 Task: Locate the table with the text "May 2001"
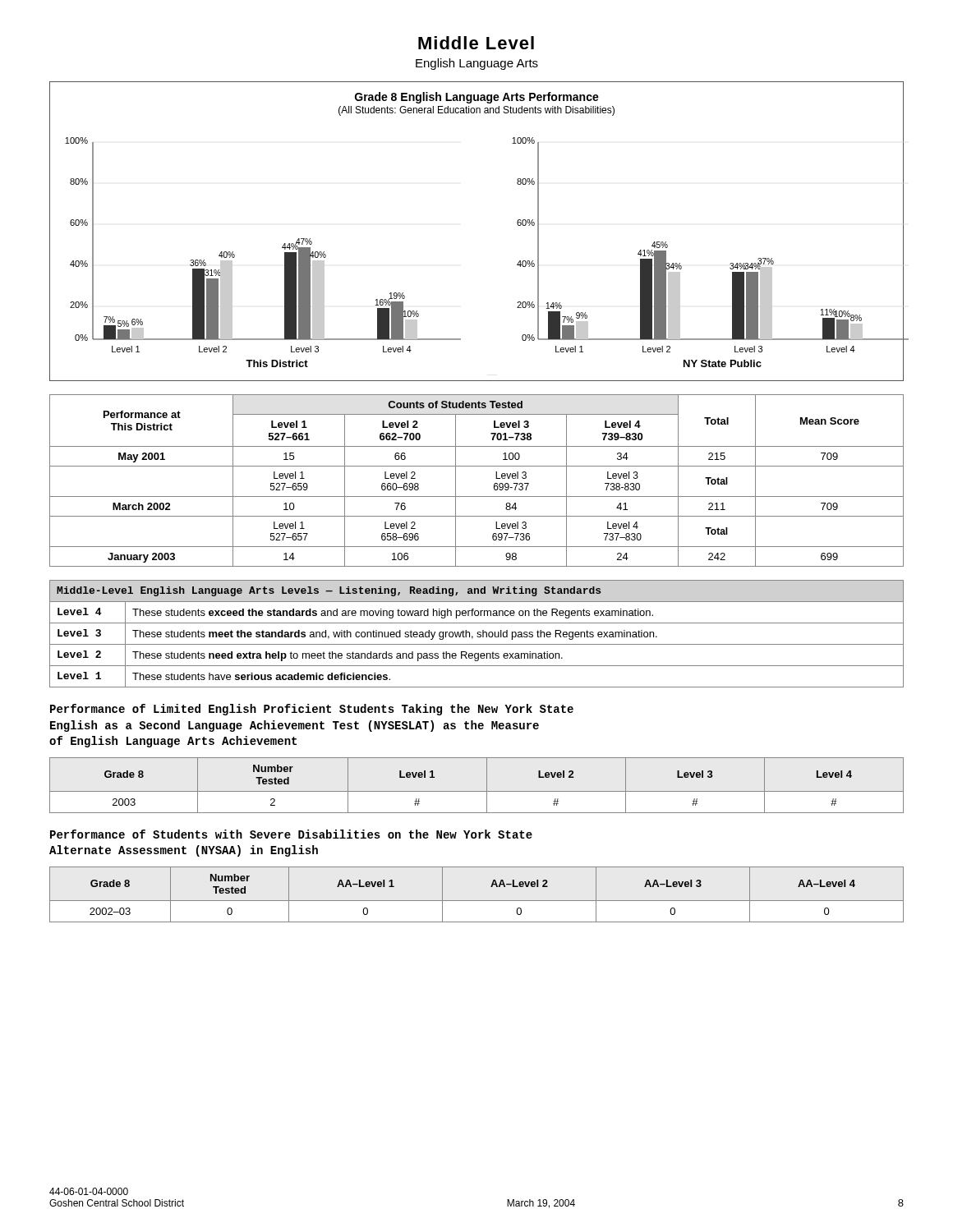coord(476,480)
